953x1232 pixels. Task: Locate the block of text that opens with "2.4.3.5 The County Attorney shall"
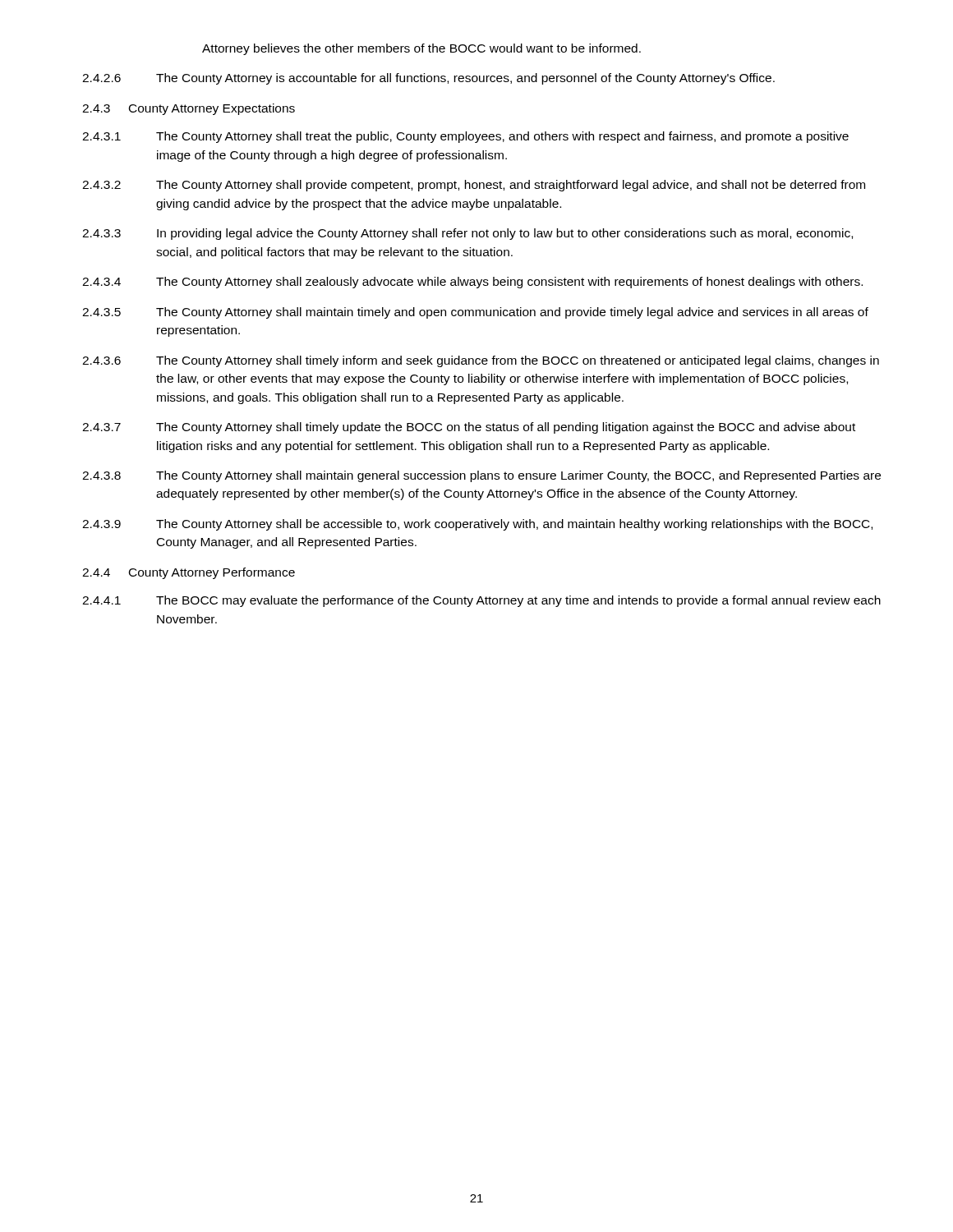point(485,321)
